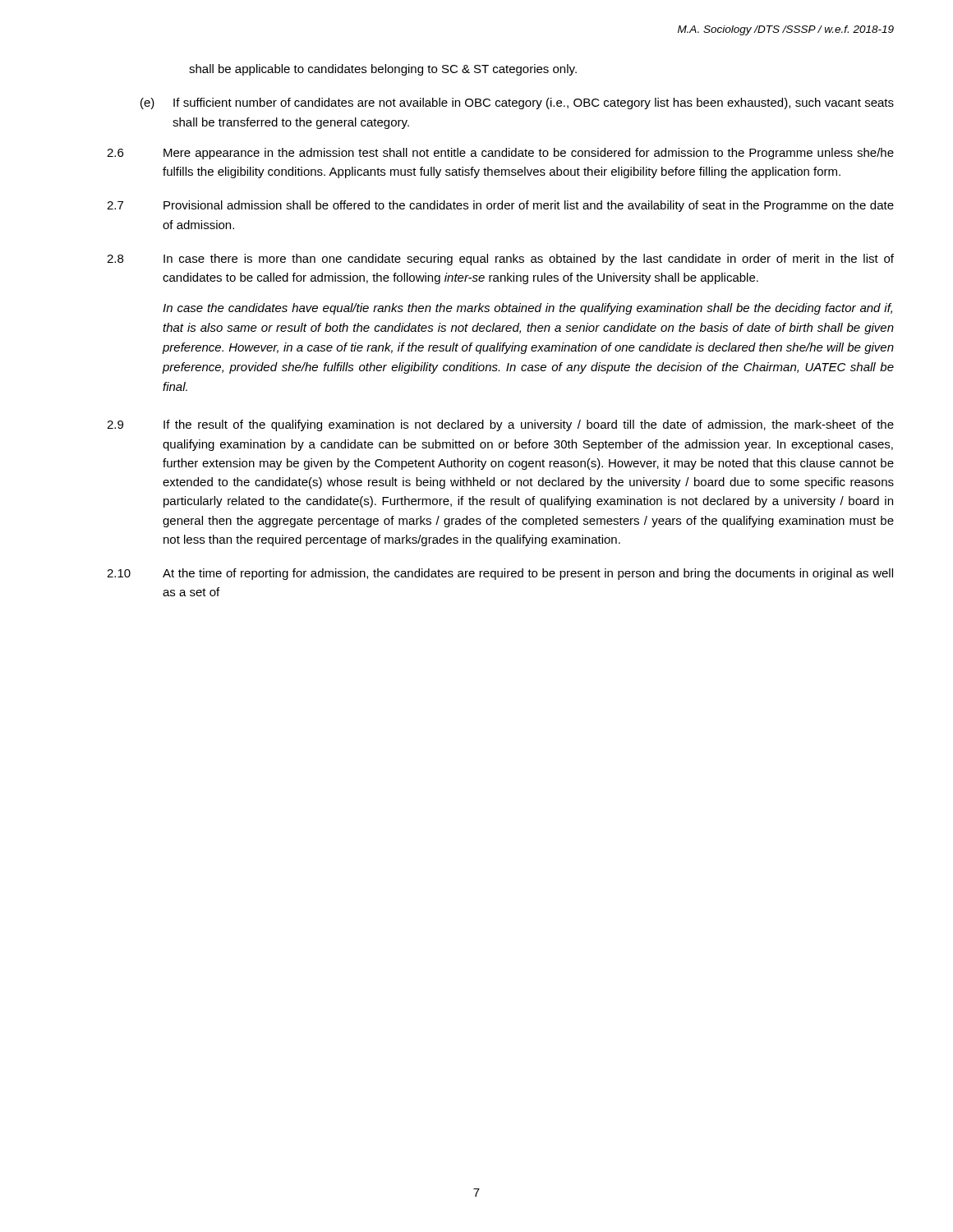Select the block starting "8 In case there is more than one"
This screenshot has height=1232, width=953.
point(500,324)
